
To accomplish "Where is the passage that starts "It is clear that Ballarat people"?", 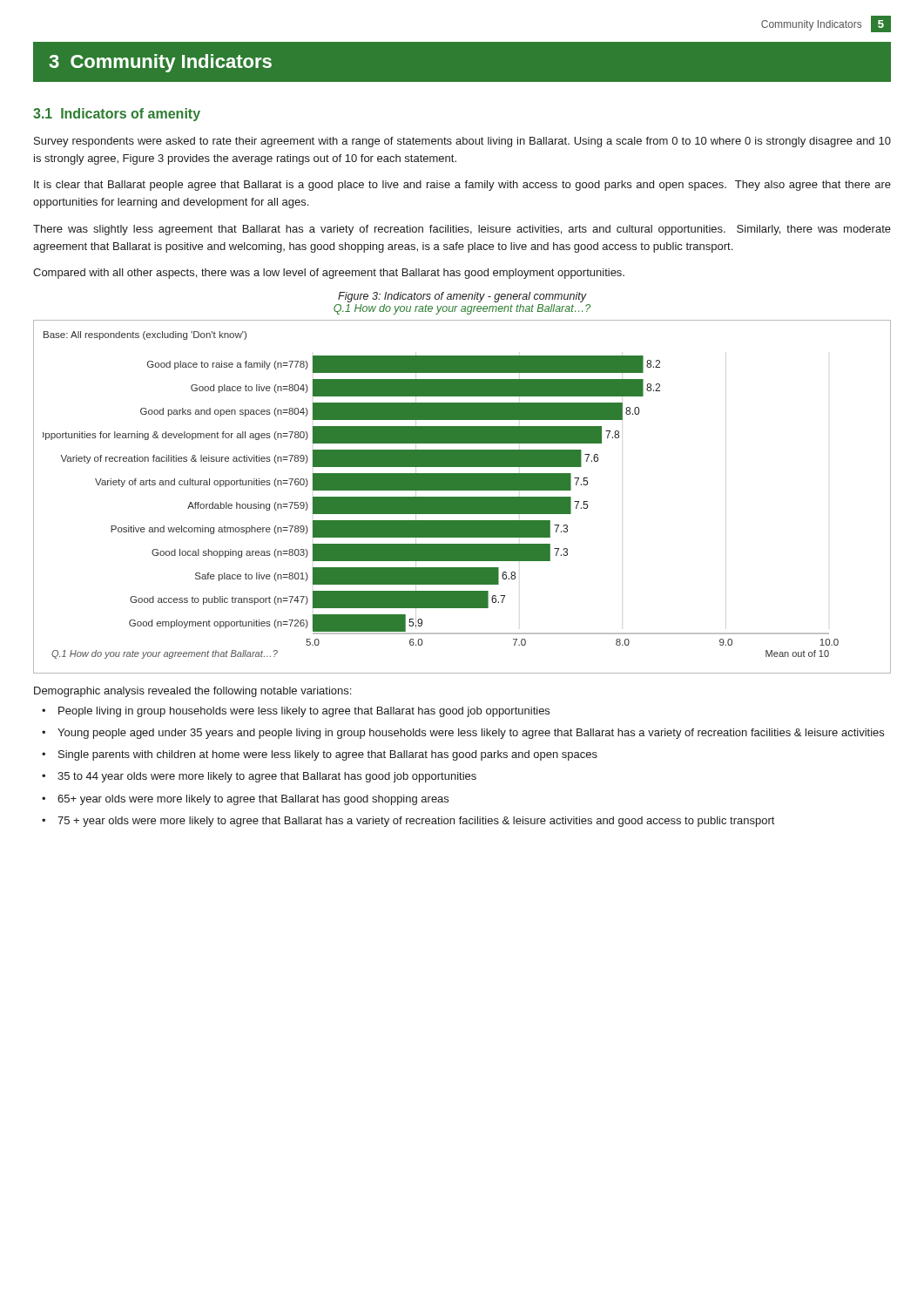I will tap(462, 193).
